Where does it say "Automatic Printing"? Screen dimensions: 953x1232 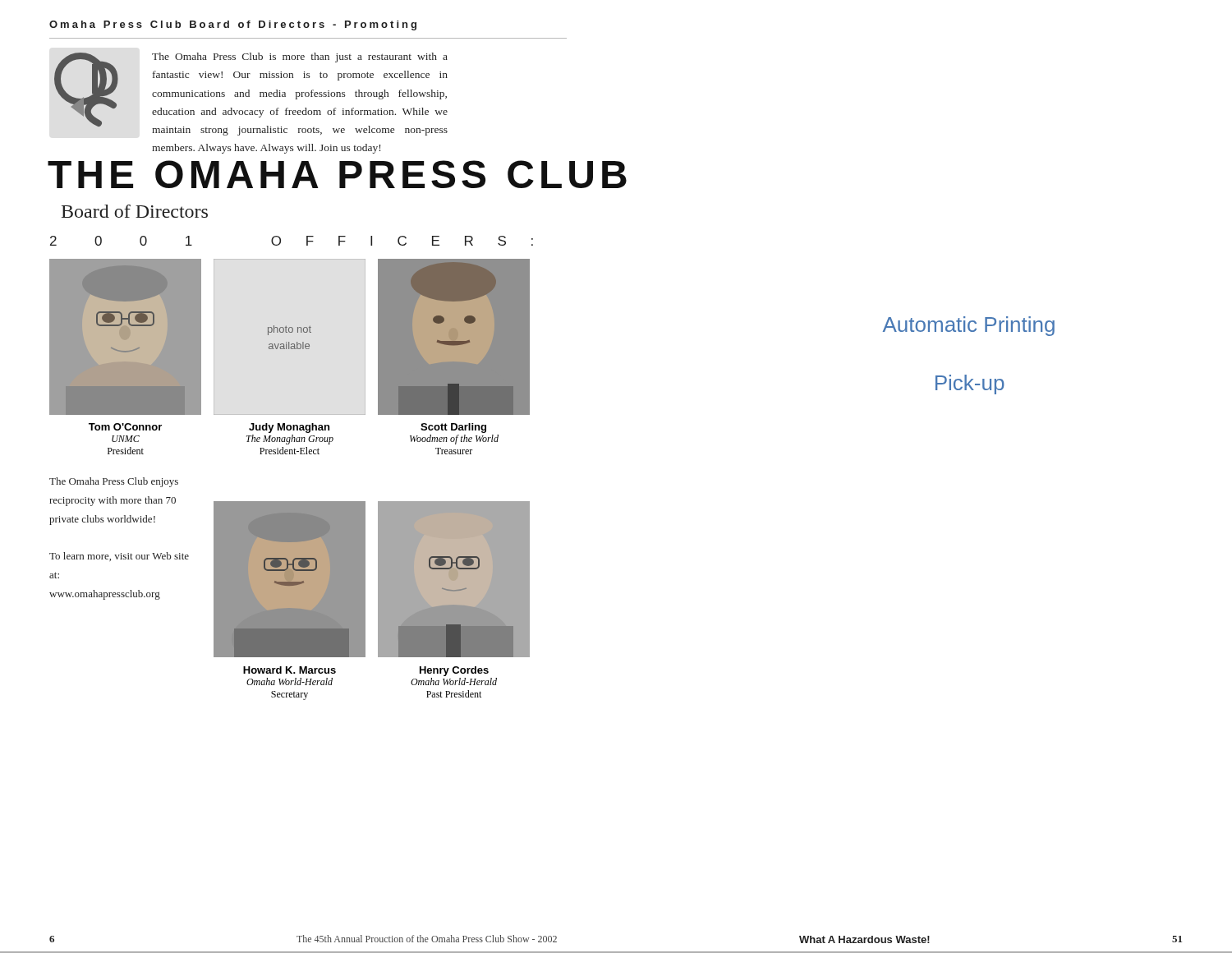[x=969, y=324]
